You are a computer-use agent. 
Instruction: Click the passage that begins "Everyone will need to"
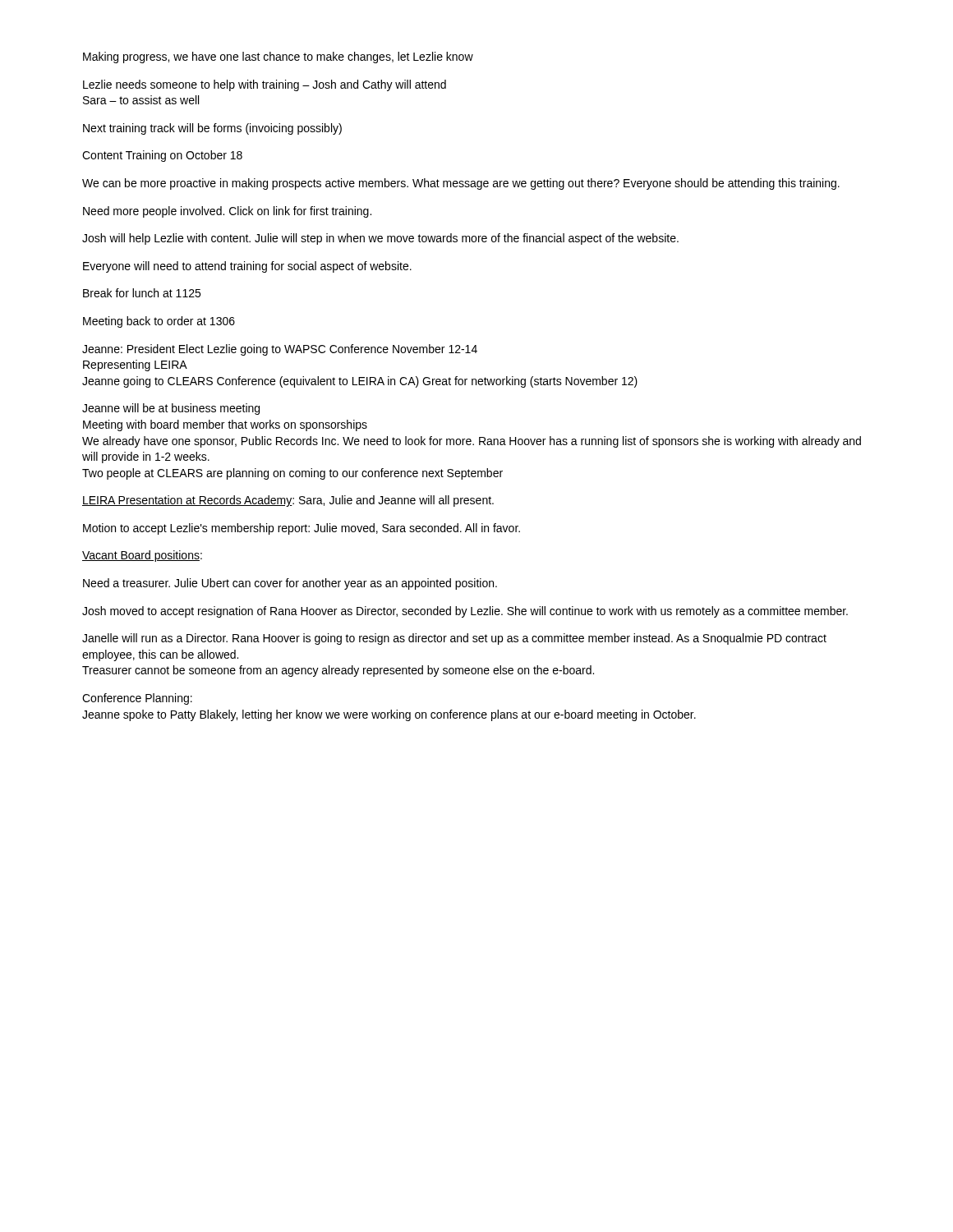coord(247,266)
